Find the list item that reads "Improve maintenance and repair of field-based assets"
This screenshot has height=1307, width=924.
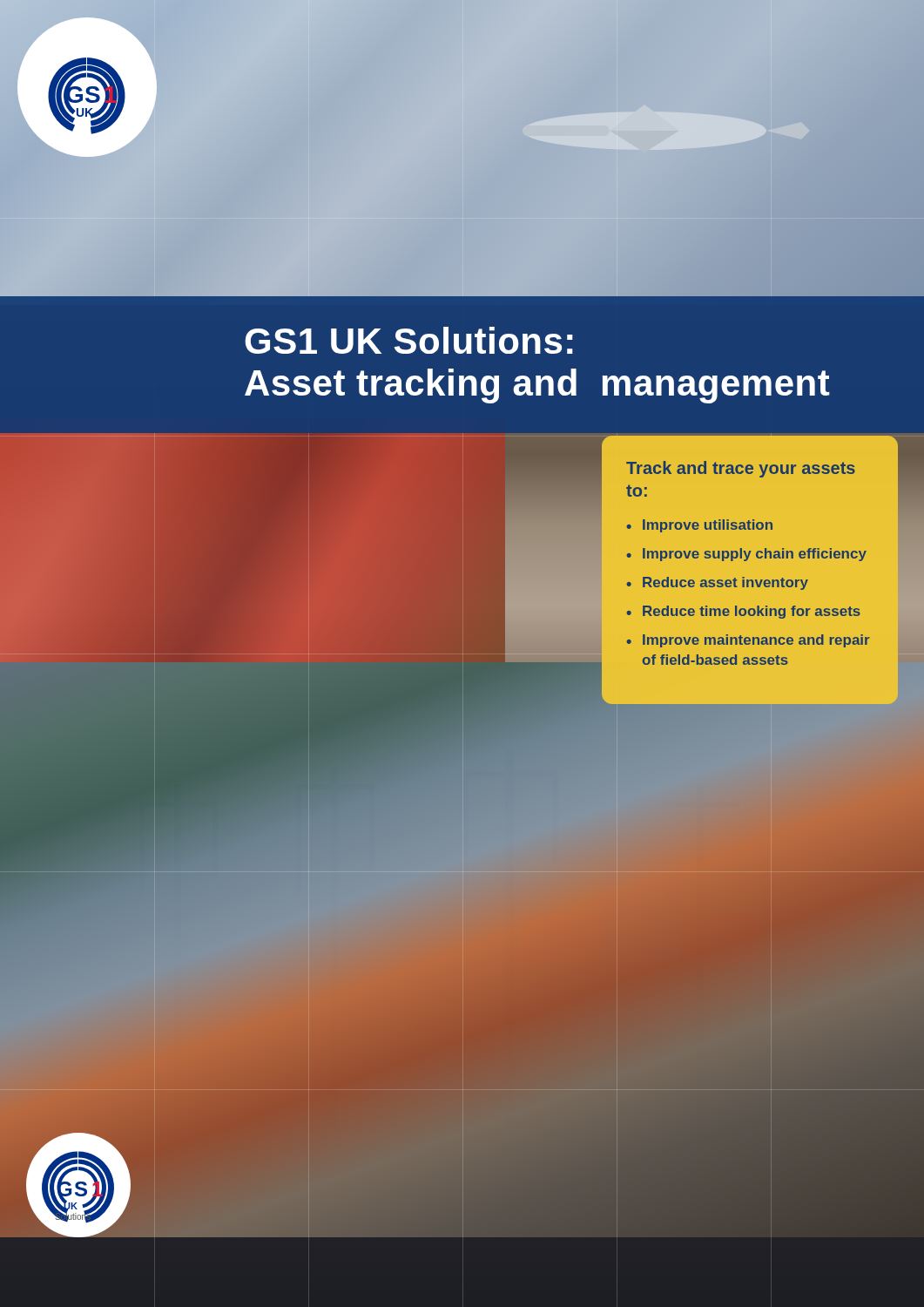coord(756,650)
